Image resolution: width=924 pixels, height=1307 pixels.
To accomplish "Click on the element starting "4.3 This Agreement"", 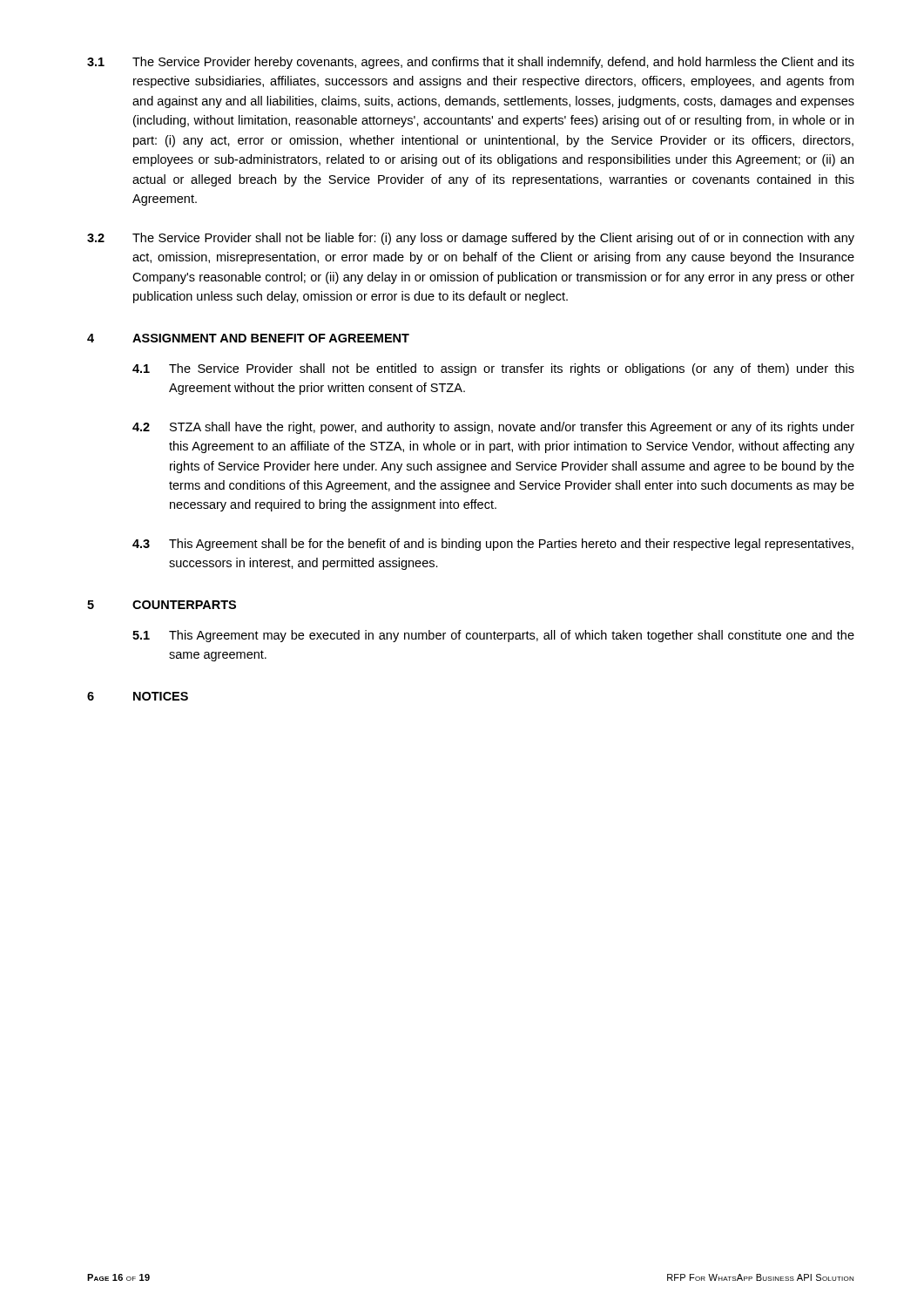I will [493, 554].
